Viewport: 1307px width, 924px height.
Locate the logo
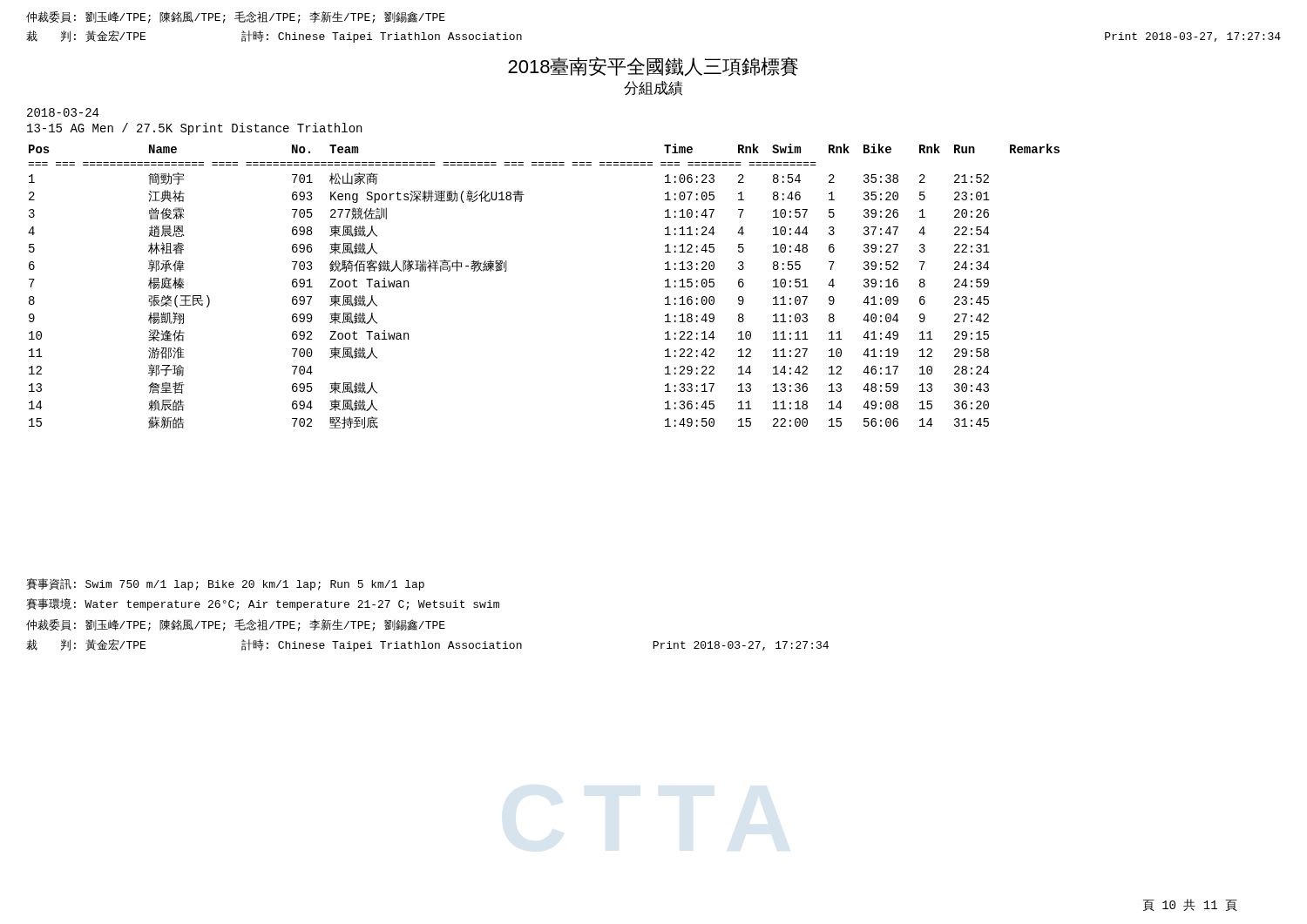coord(654,818)
